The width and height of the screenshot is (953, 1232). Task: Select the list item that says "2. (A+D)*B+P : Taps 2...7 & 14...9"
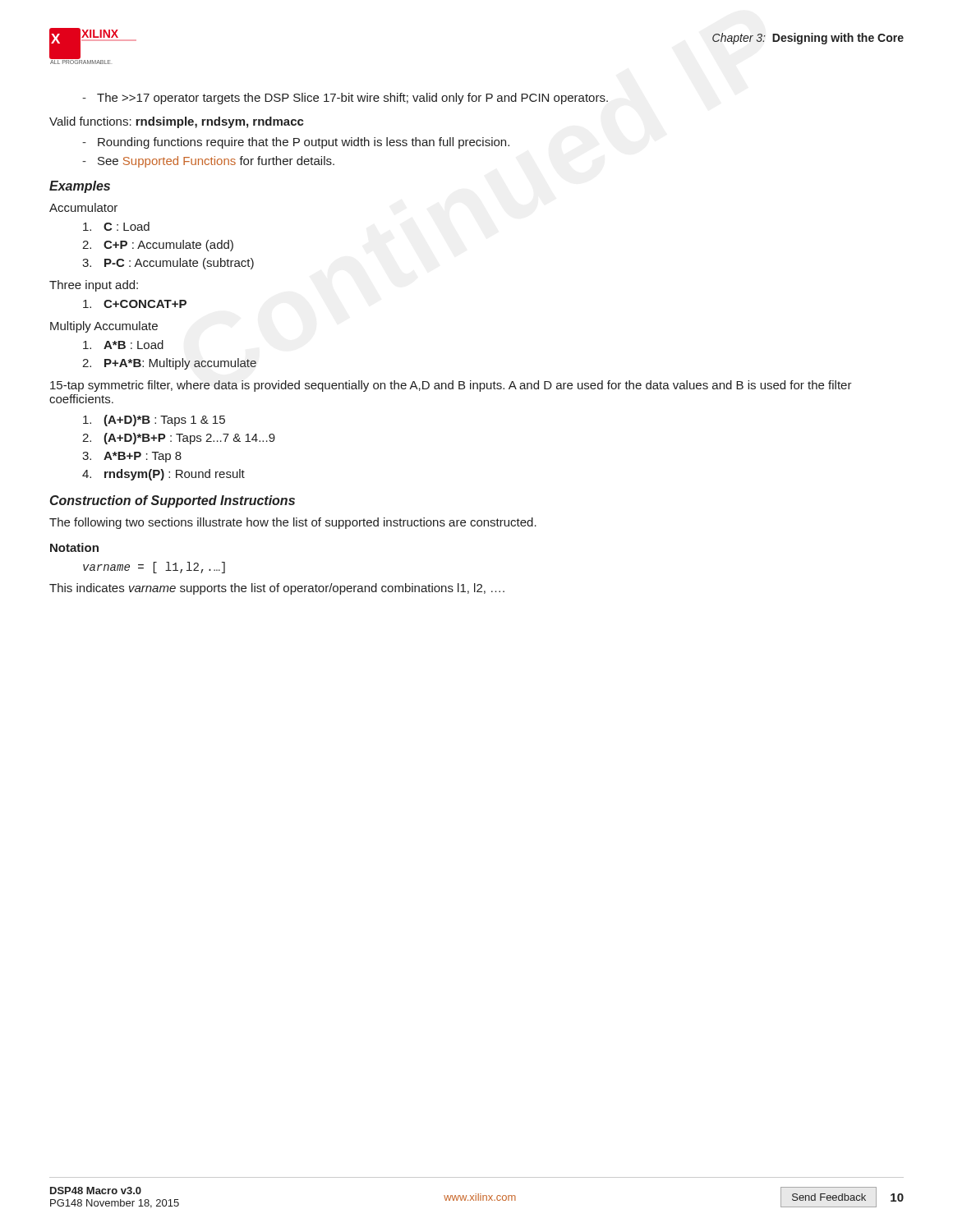tap(179, 437)
